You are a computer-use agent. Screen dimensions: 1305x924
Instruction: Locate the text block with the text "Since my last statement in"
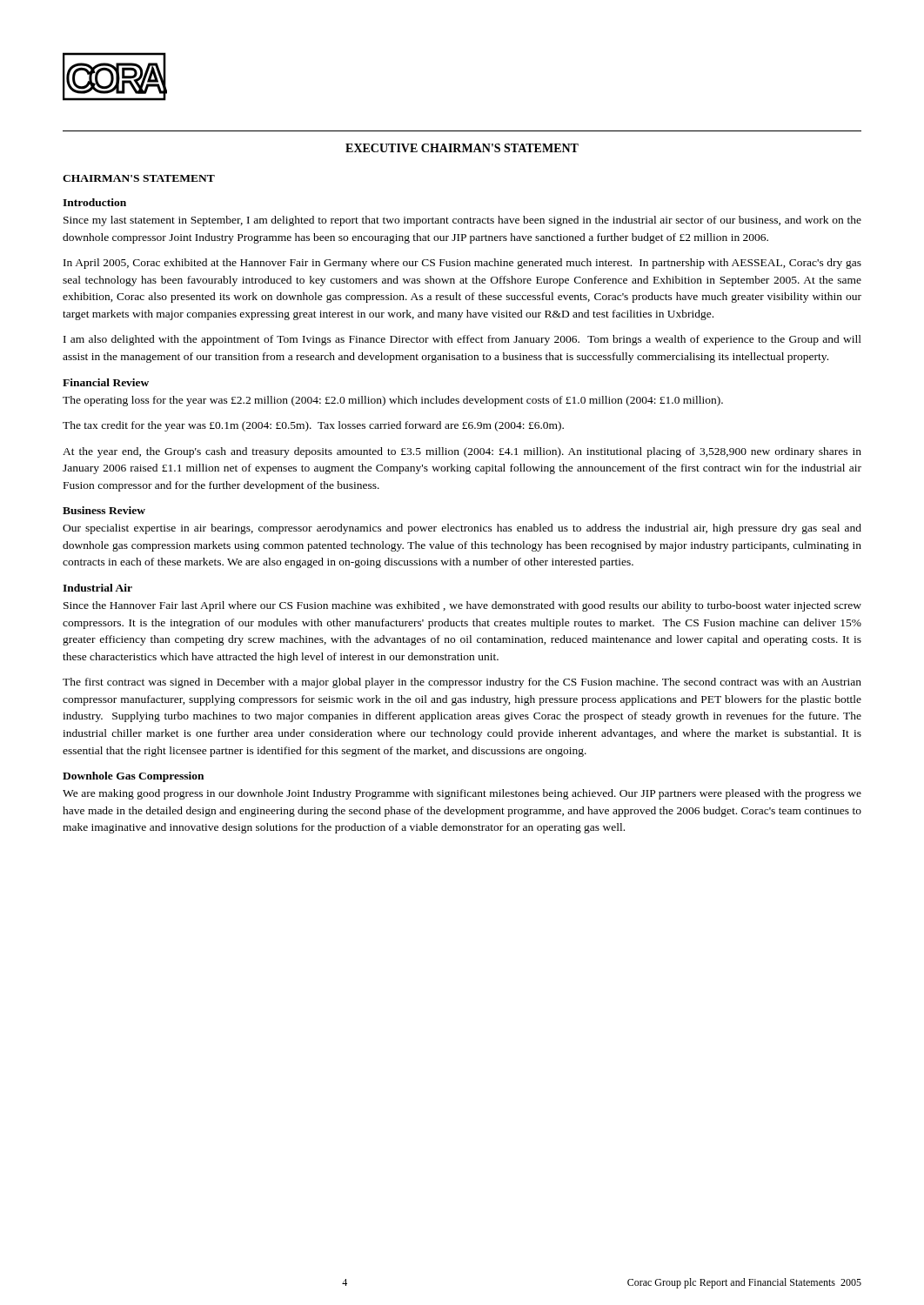point(462,228)
